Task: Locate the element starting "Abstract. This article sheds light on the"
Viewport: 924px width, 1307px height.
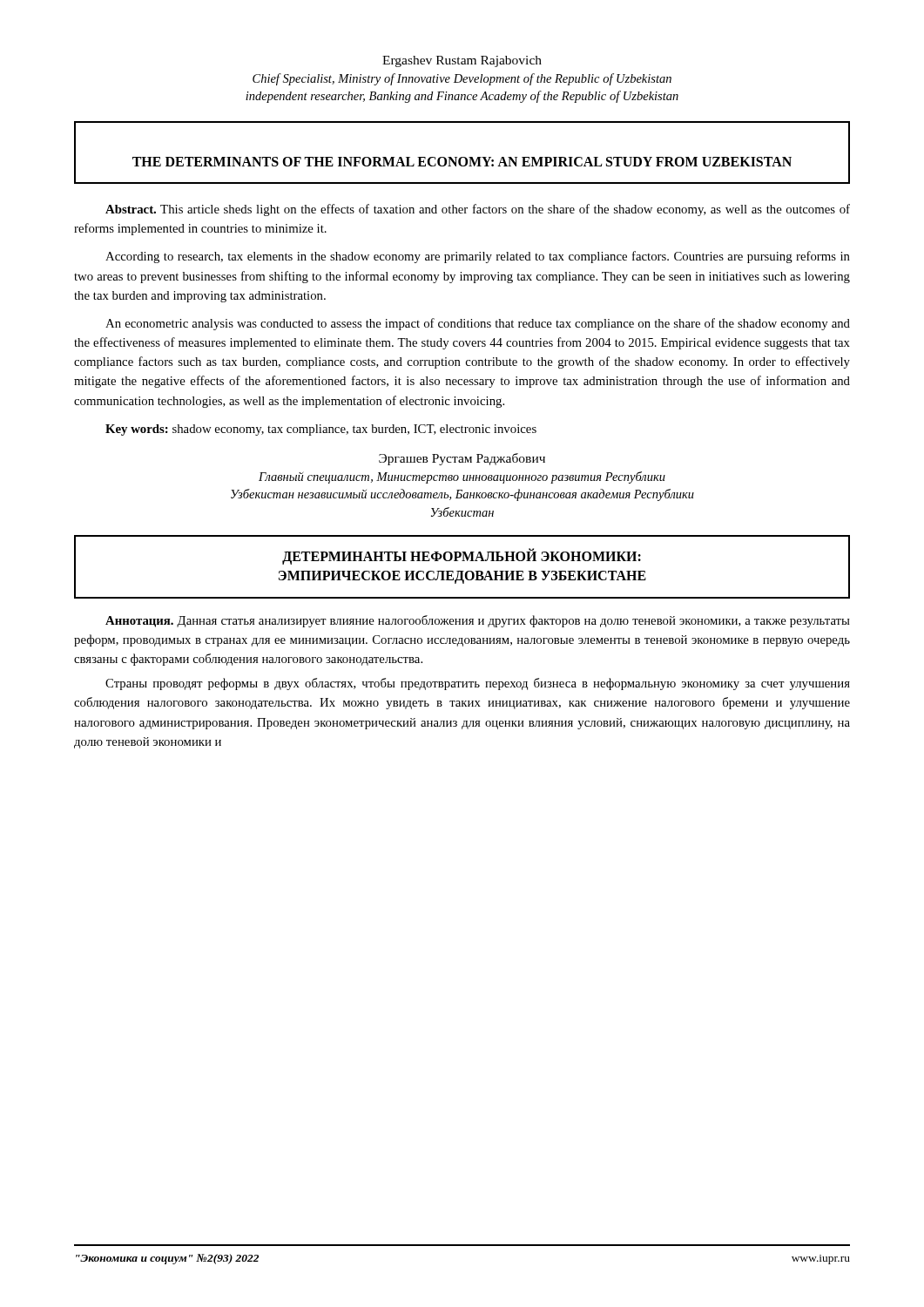Action: pyautogui.click(x=462, y=219)
